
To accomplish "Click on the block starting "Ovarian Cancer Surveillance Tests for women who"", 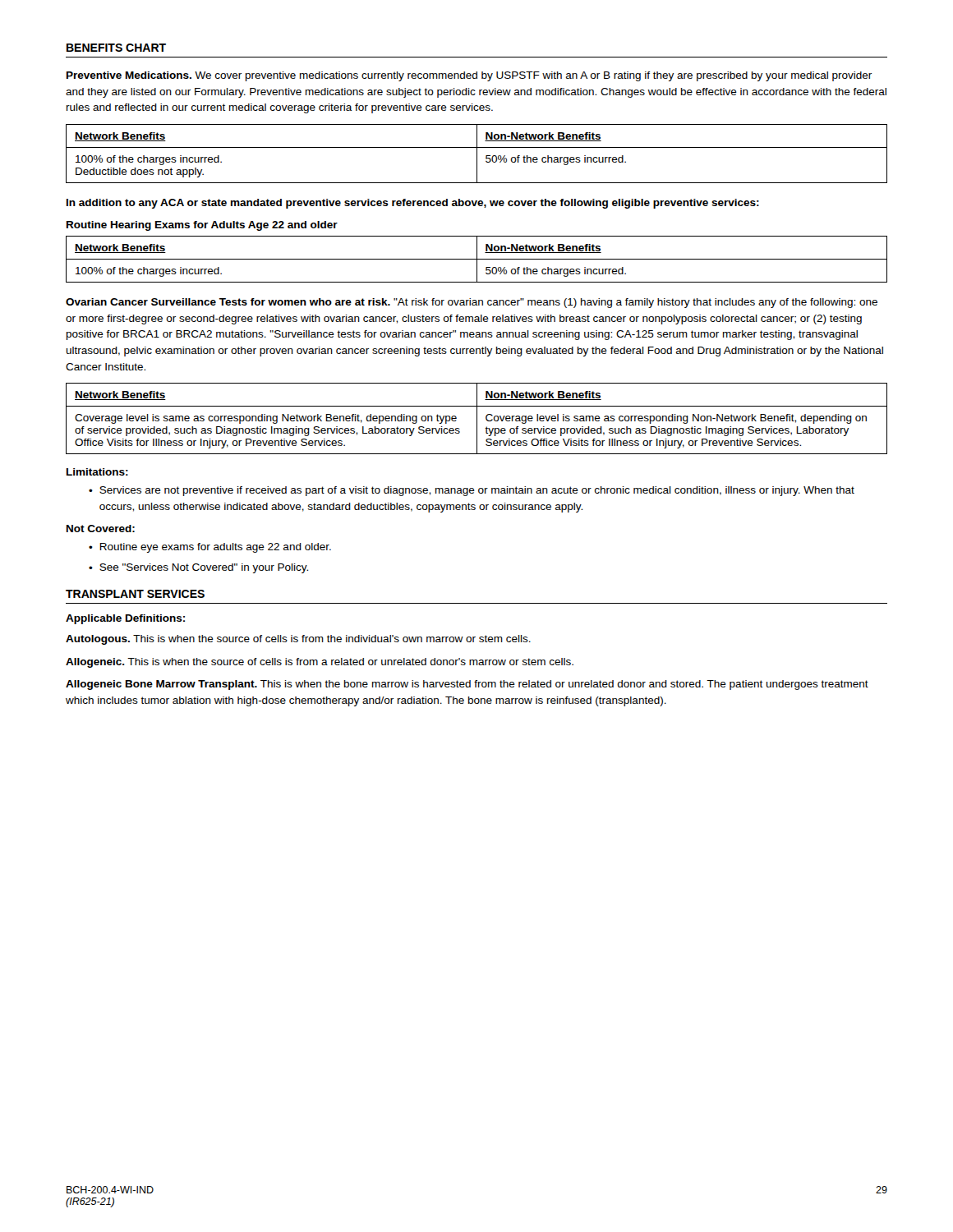I will [x=475, y=334].
